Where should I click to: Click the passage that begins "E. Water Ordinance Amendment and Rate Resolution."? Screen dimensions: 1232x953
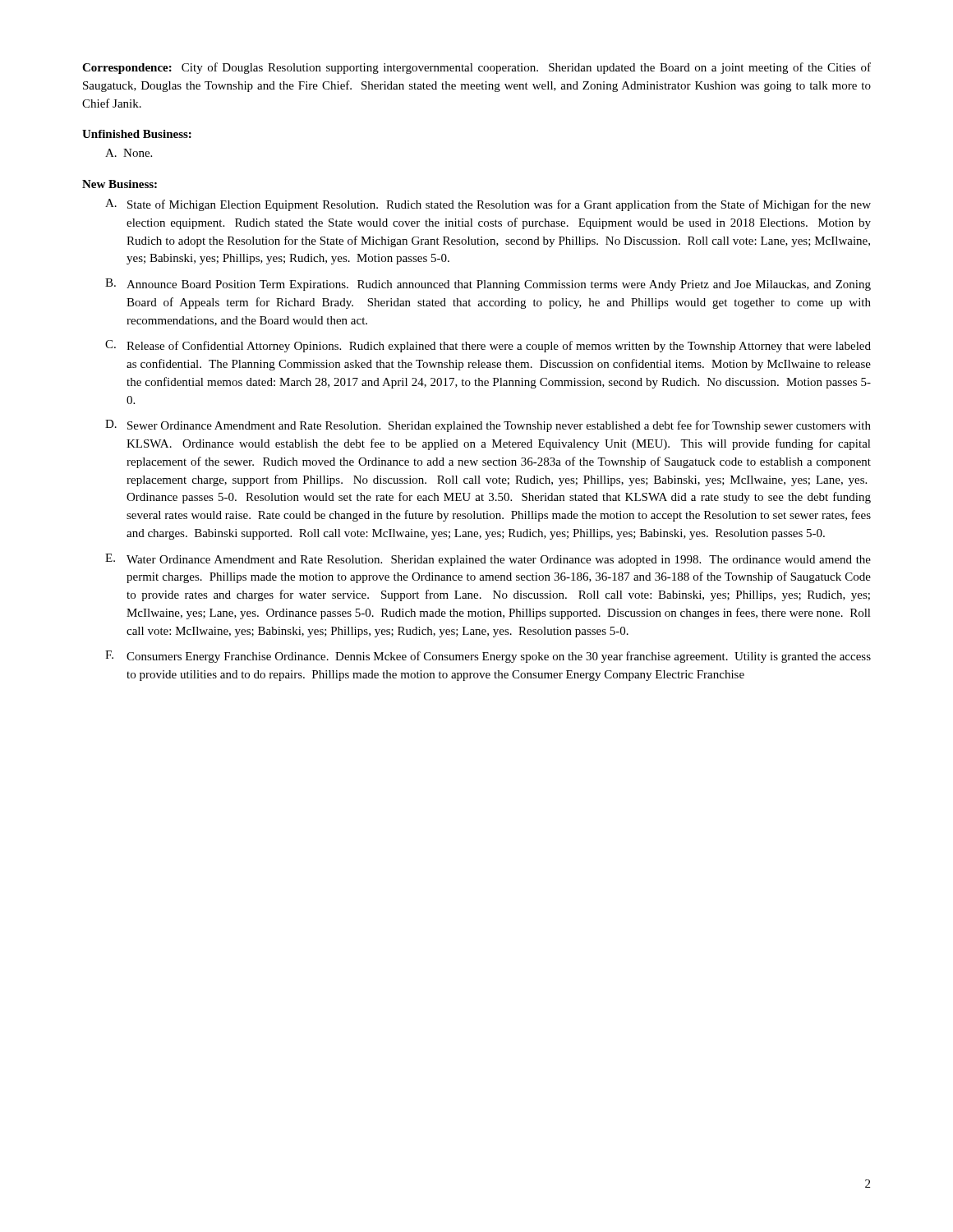[488, 595]
